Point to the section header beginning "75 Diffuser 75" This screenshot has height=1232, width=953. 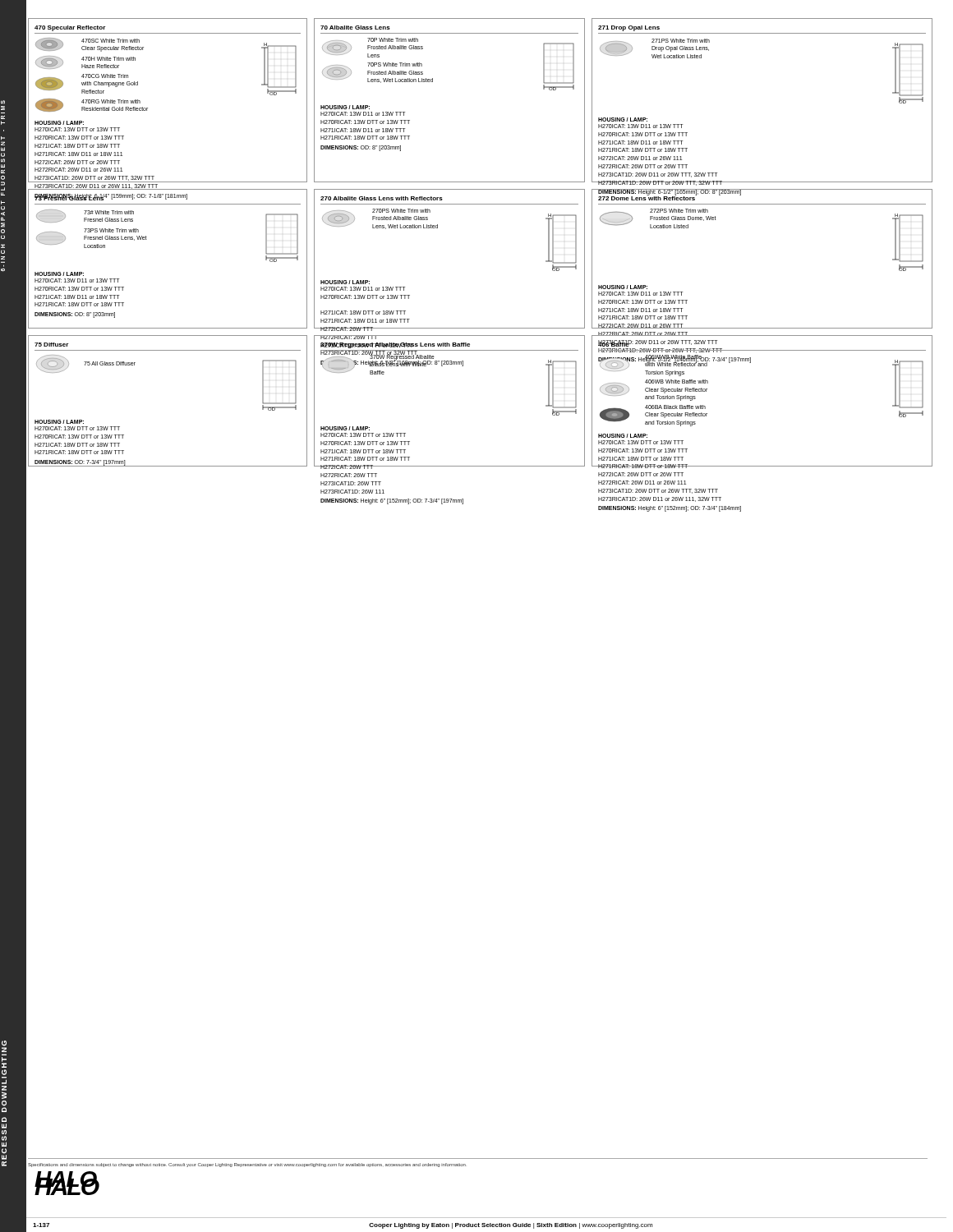[x=51, y=345]
